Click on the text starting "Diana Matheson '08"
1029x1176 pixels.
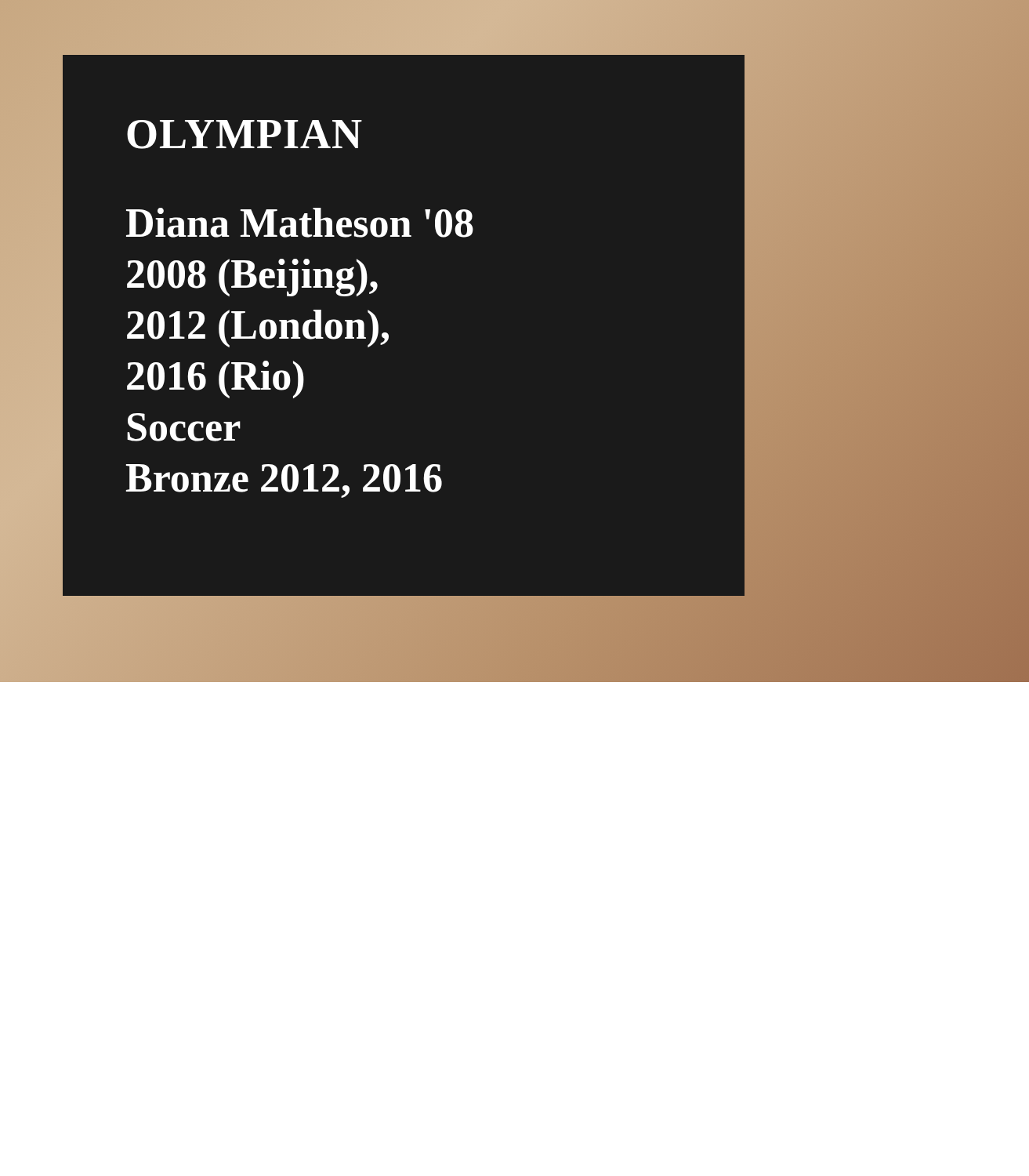pos(300,350)
